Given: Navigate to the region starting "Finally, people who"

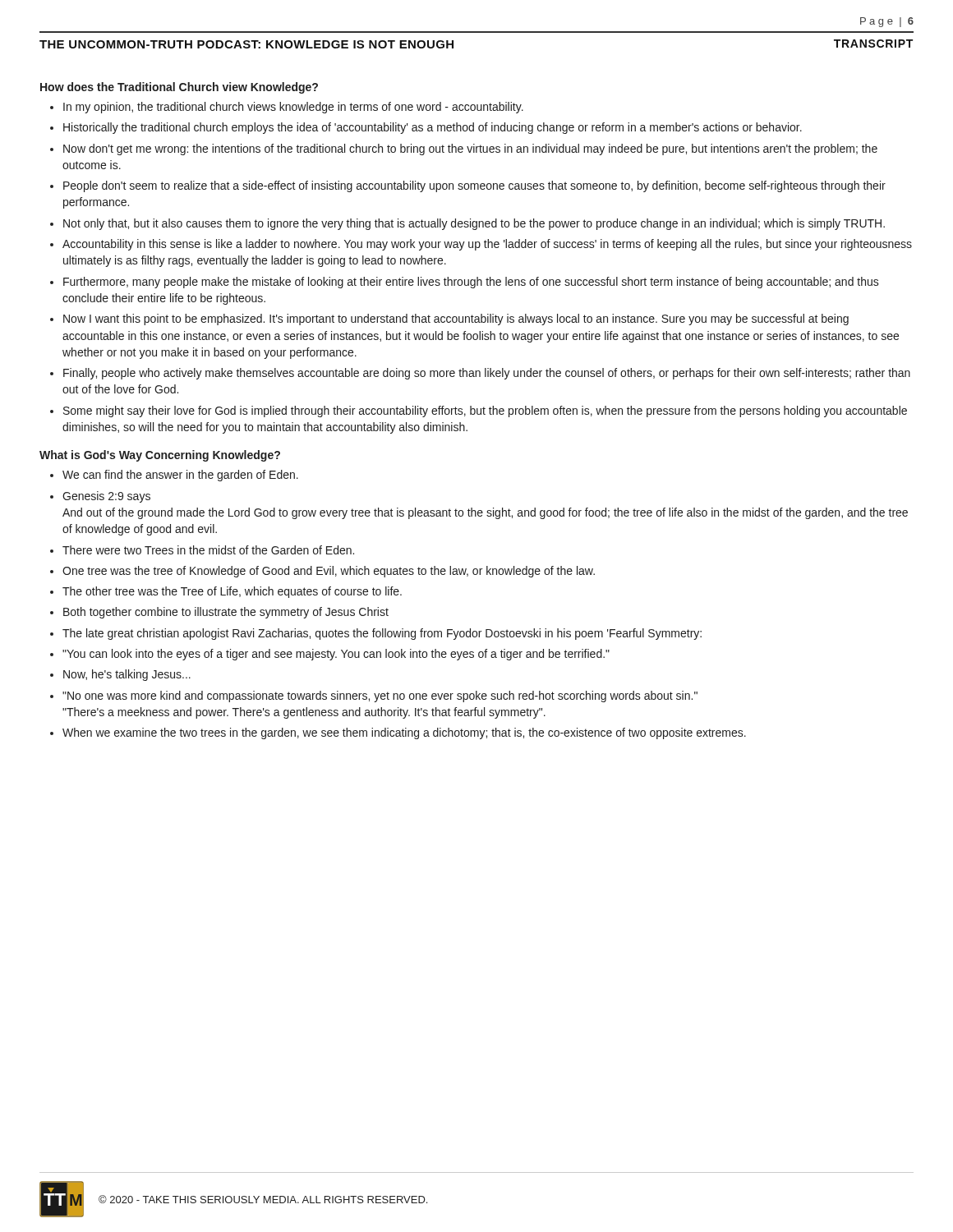Looking at the screenshot, I should click(x=487, y=381).
